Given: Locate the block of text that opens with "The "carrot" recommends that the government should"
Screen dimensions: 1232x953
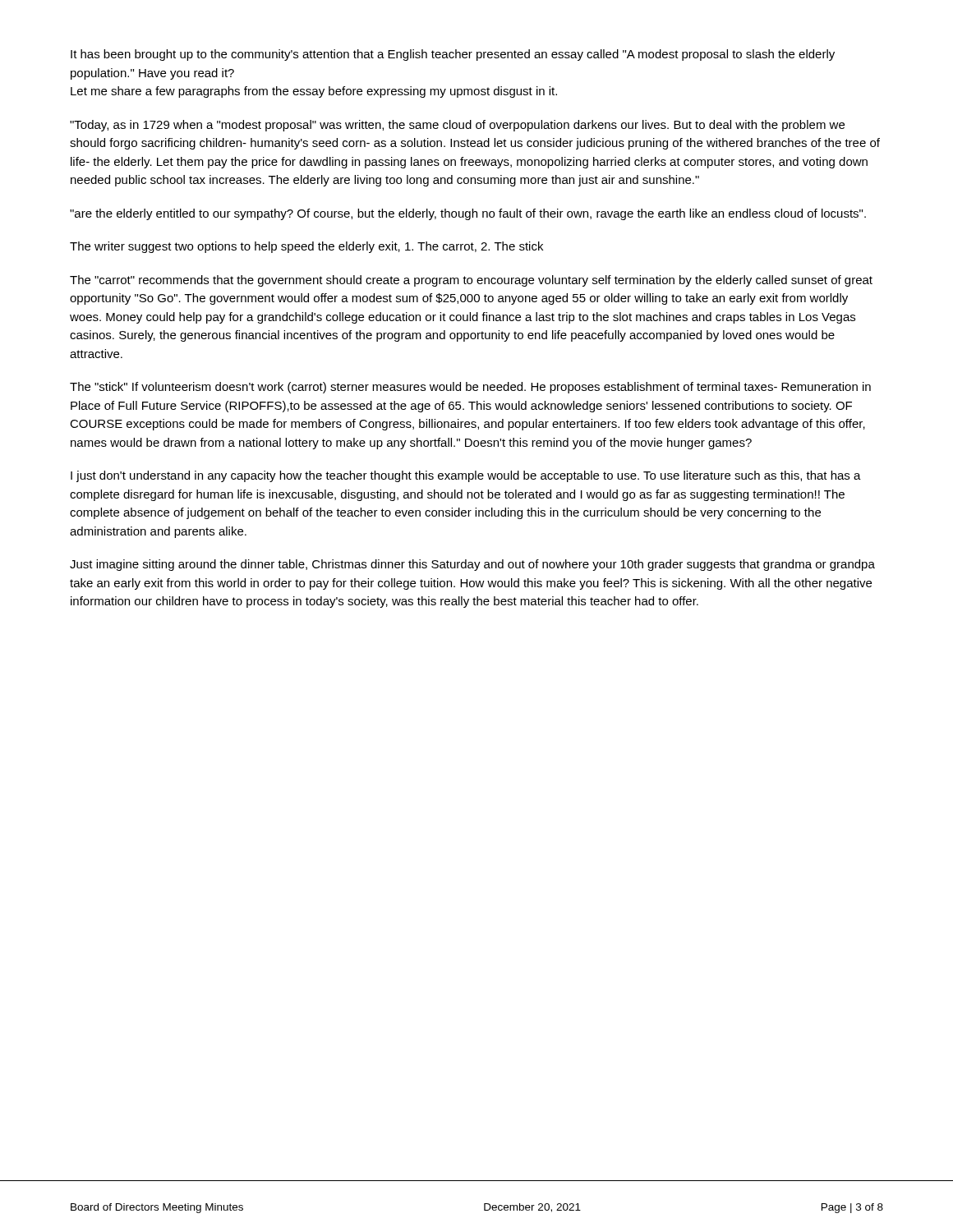Looking at the screenshot, I should (471, 316).
